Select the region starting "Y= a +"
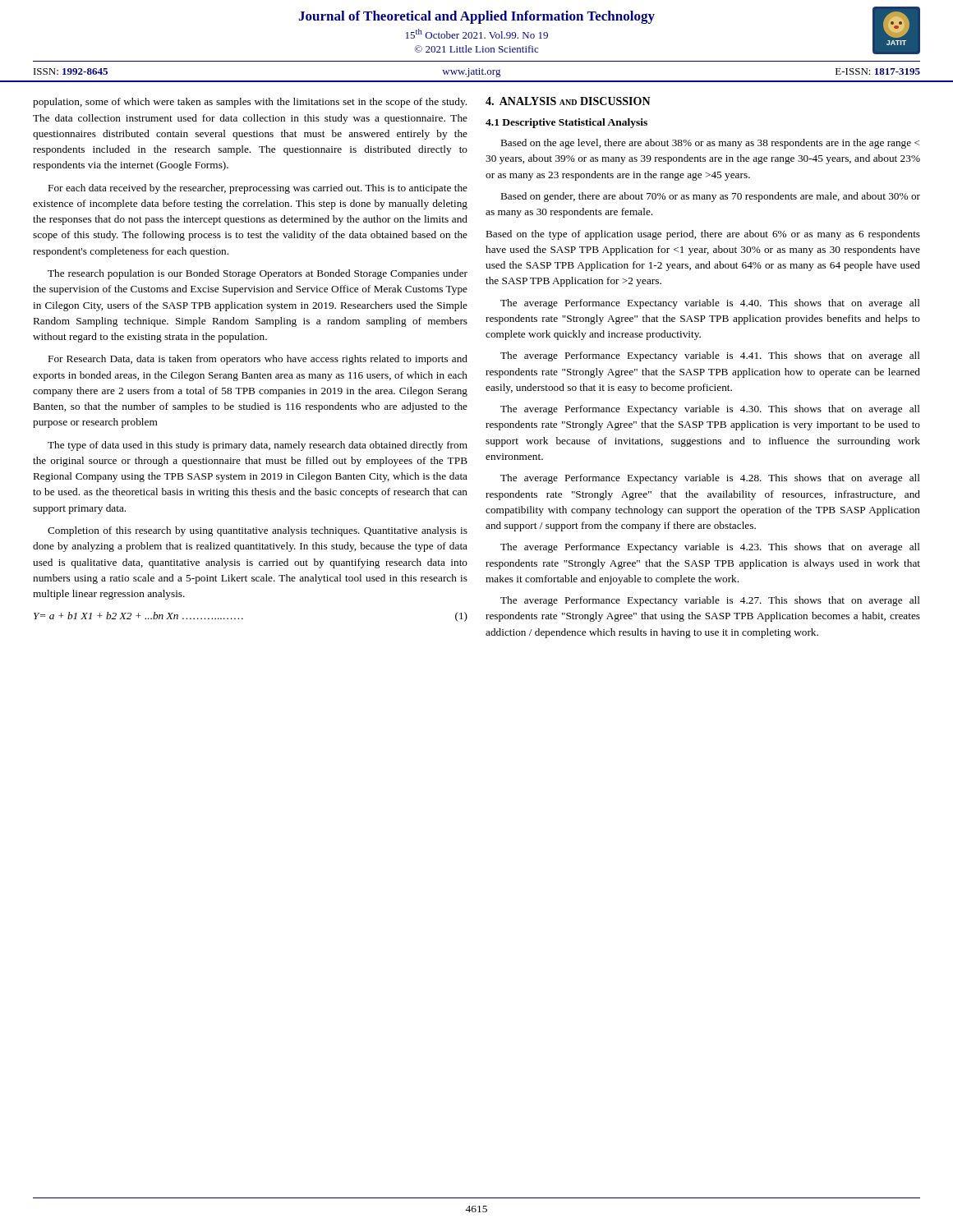Viewport: 953px width, 1232px height. 250,616
